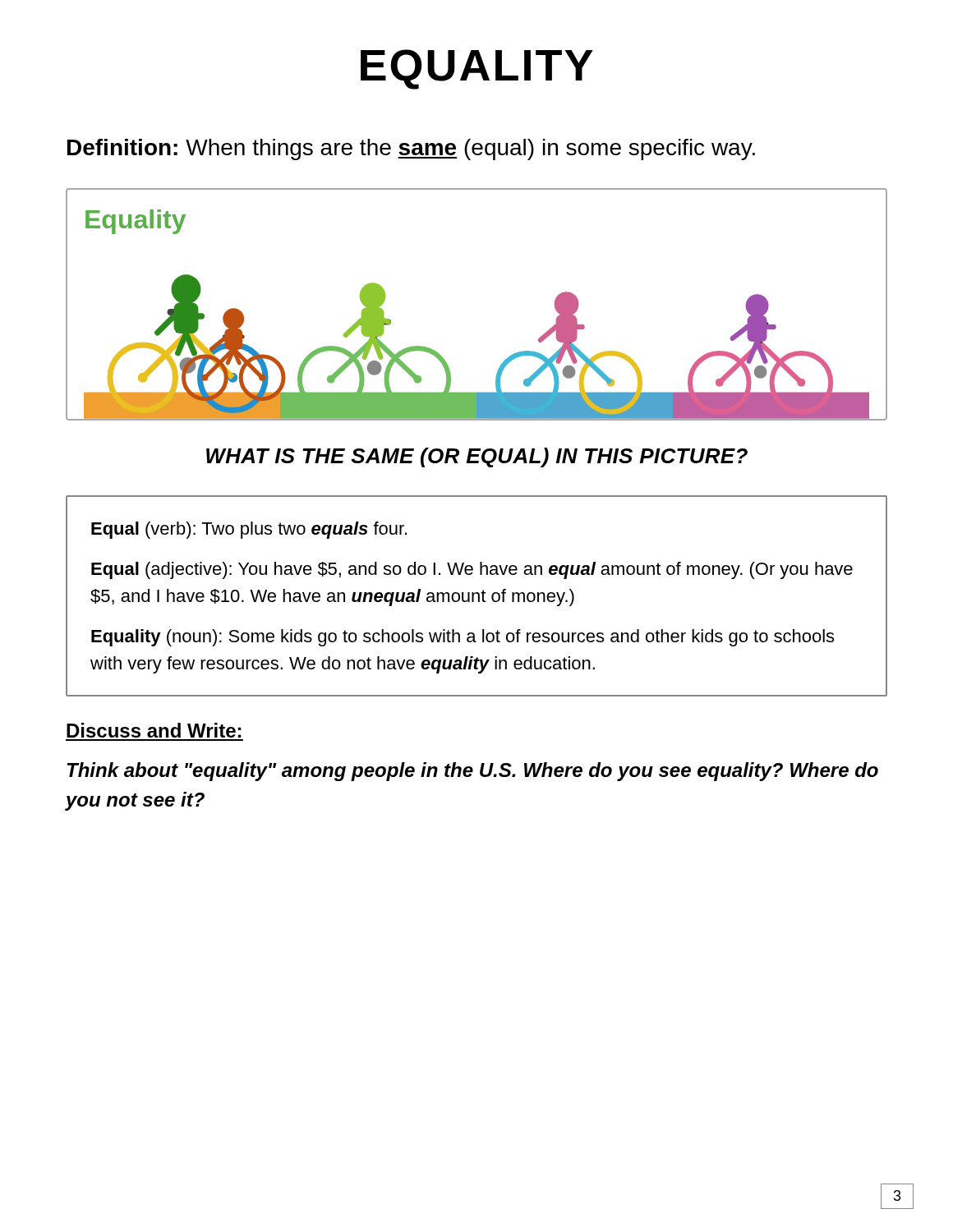This screenshot has width=953, height=1232.
Task: Select the passage starting "Definition: When things are the same (equal)"
Action: point(411,147)
